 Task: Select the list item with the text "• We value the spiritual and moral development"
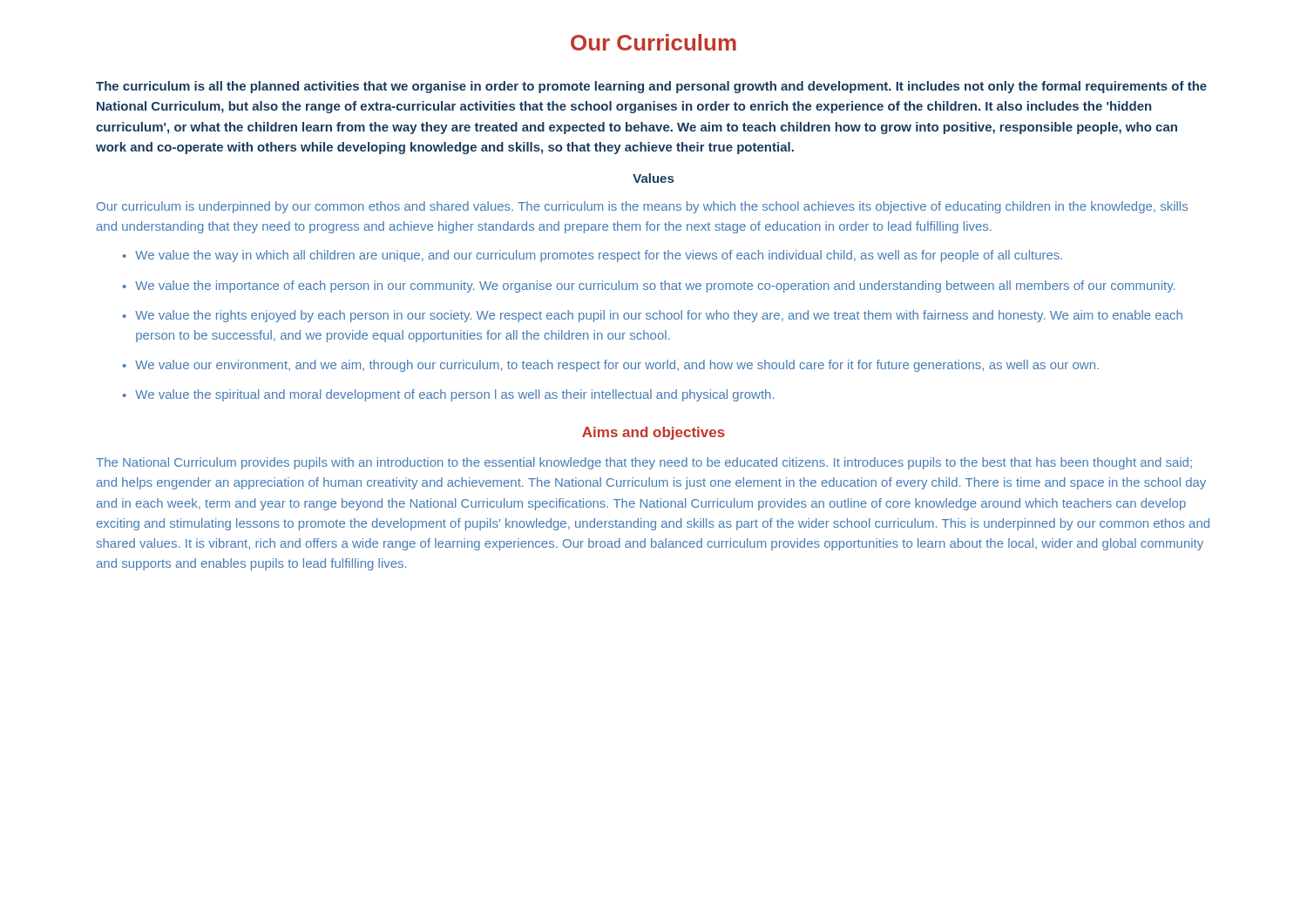point(448,395)
